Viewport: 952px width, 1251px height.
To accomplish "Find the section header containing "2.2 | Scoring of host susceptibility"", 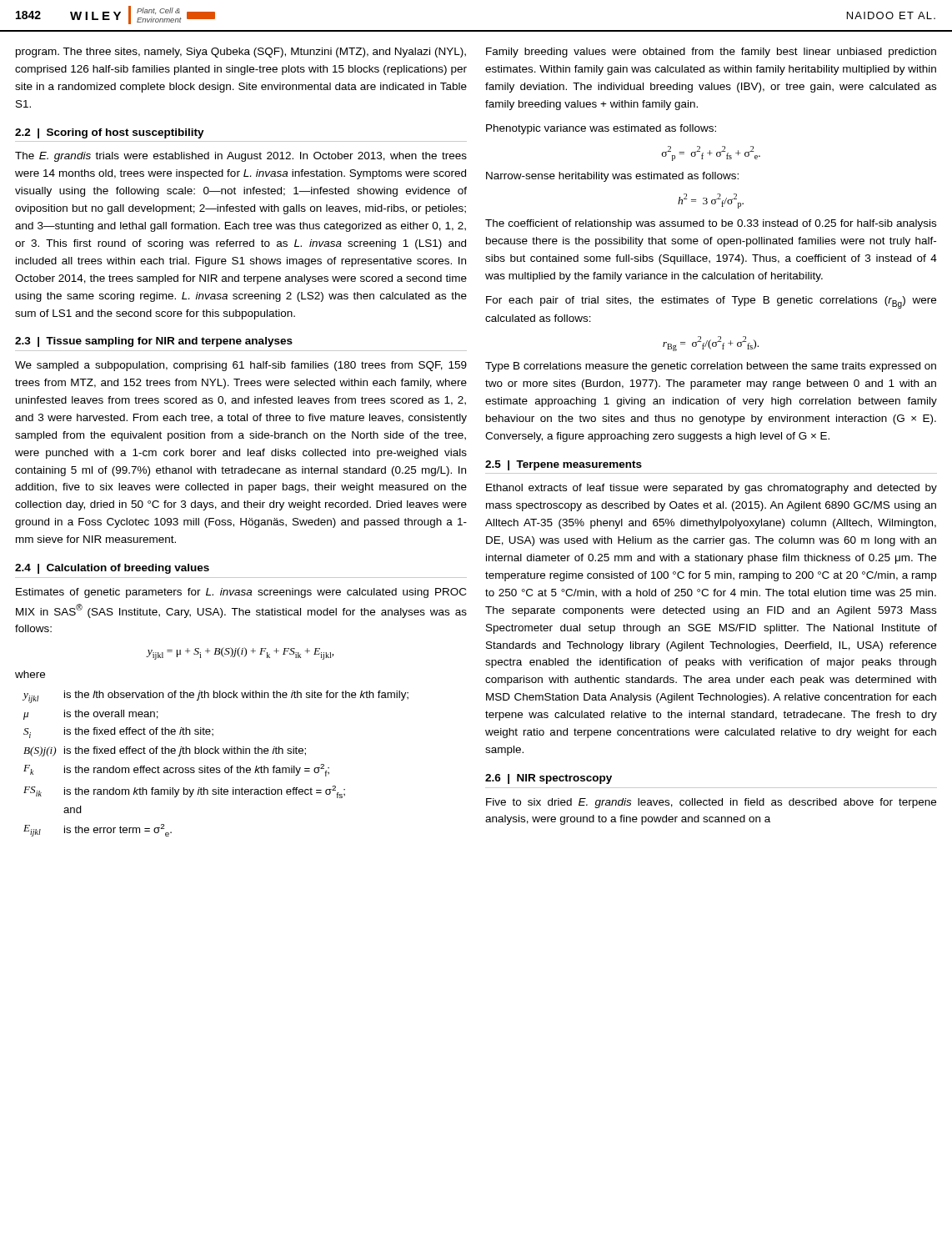I will pos(109,132).
